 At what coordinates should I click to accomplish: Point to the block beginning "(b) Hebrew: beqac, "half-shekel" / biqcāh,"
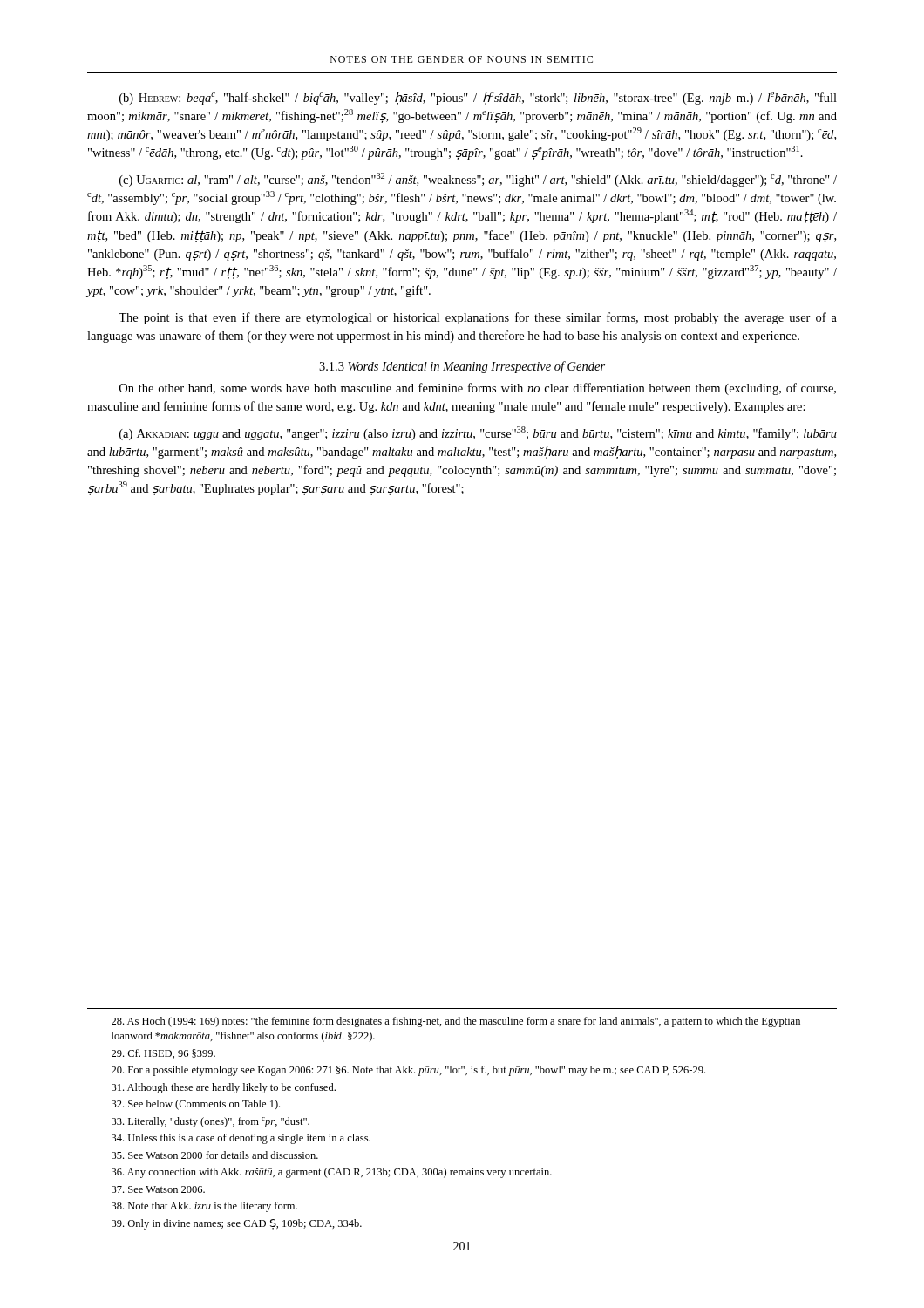coord(462,125)
